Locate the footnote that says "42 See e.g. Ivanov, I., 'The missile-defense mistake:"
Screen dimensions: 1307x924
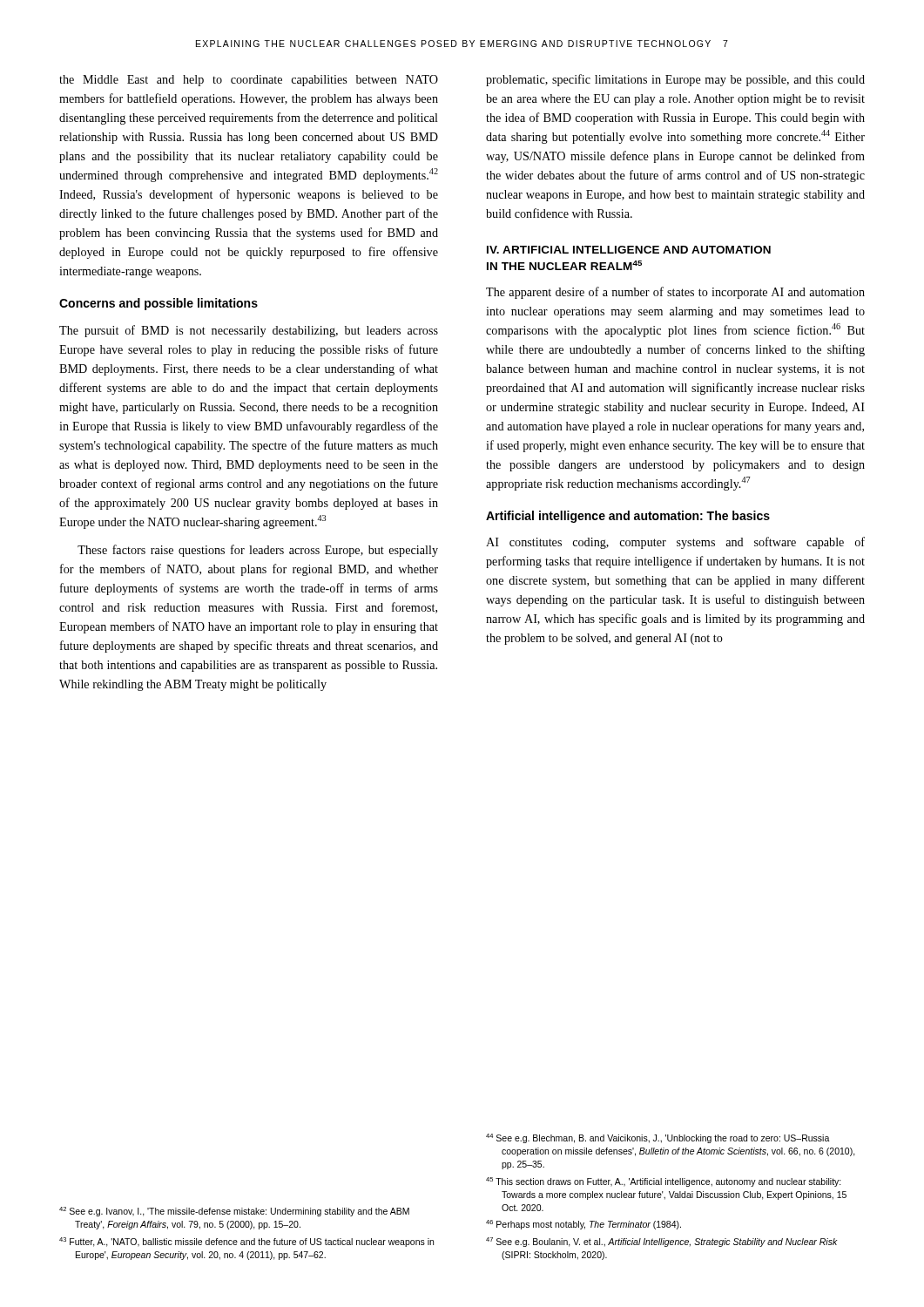pos(234,1217)
